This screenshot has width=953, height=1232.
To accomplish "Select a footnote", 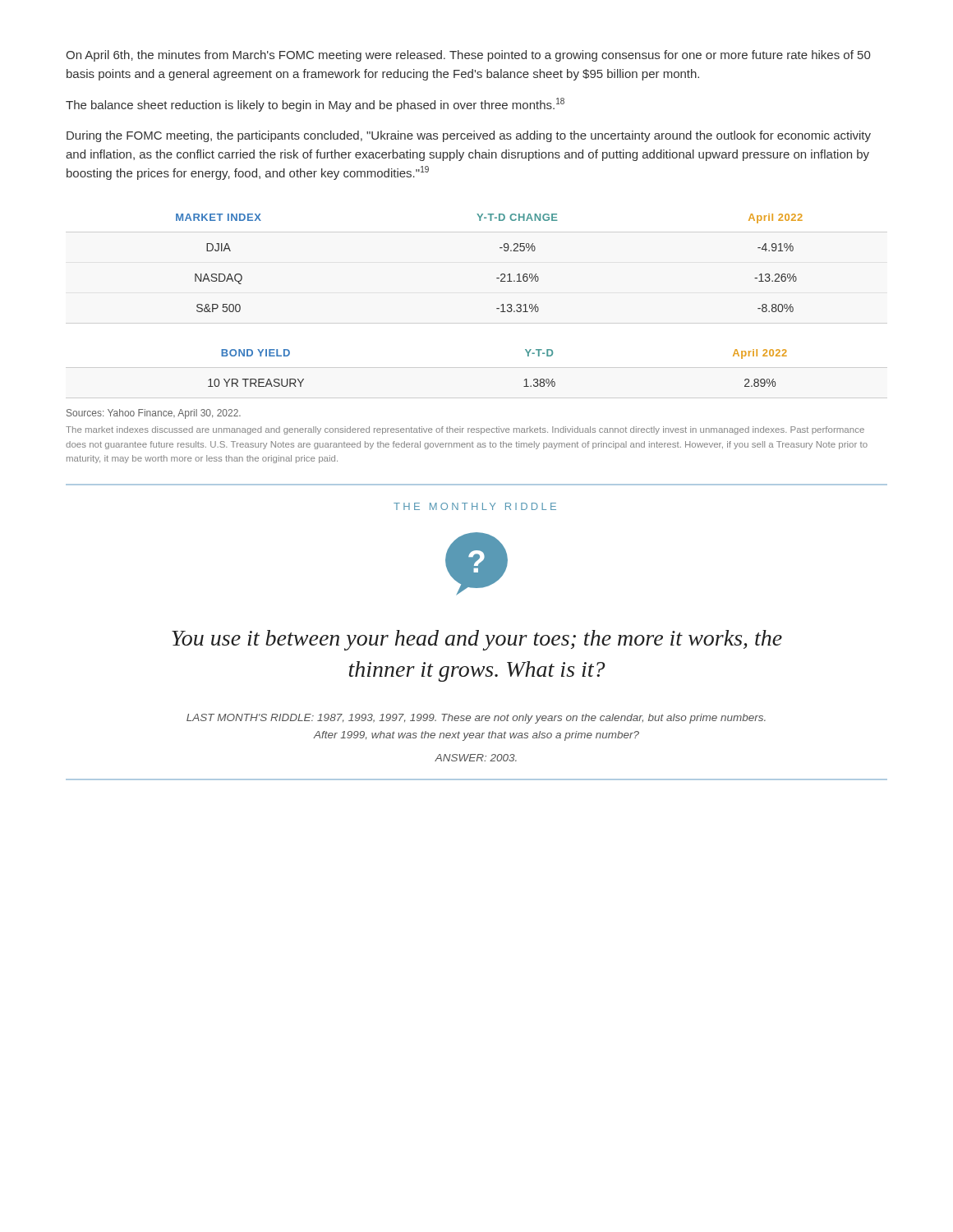I will click(467, 444).
